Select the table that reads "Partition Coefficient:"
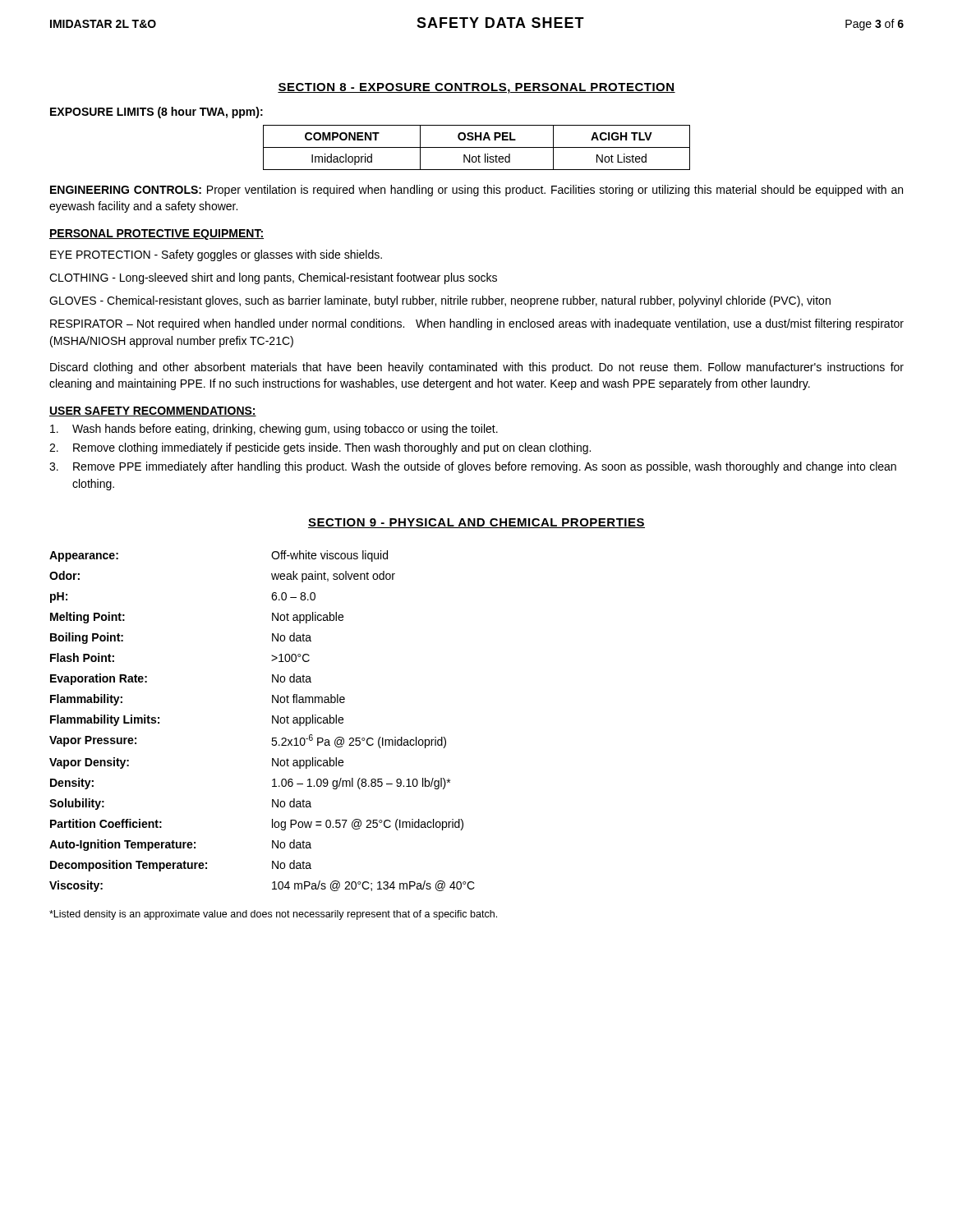Image resolution: width=953 pixels, height=1232 pixels. coord(476,720)
